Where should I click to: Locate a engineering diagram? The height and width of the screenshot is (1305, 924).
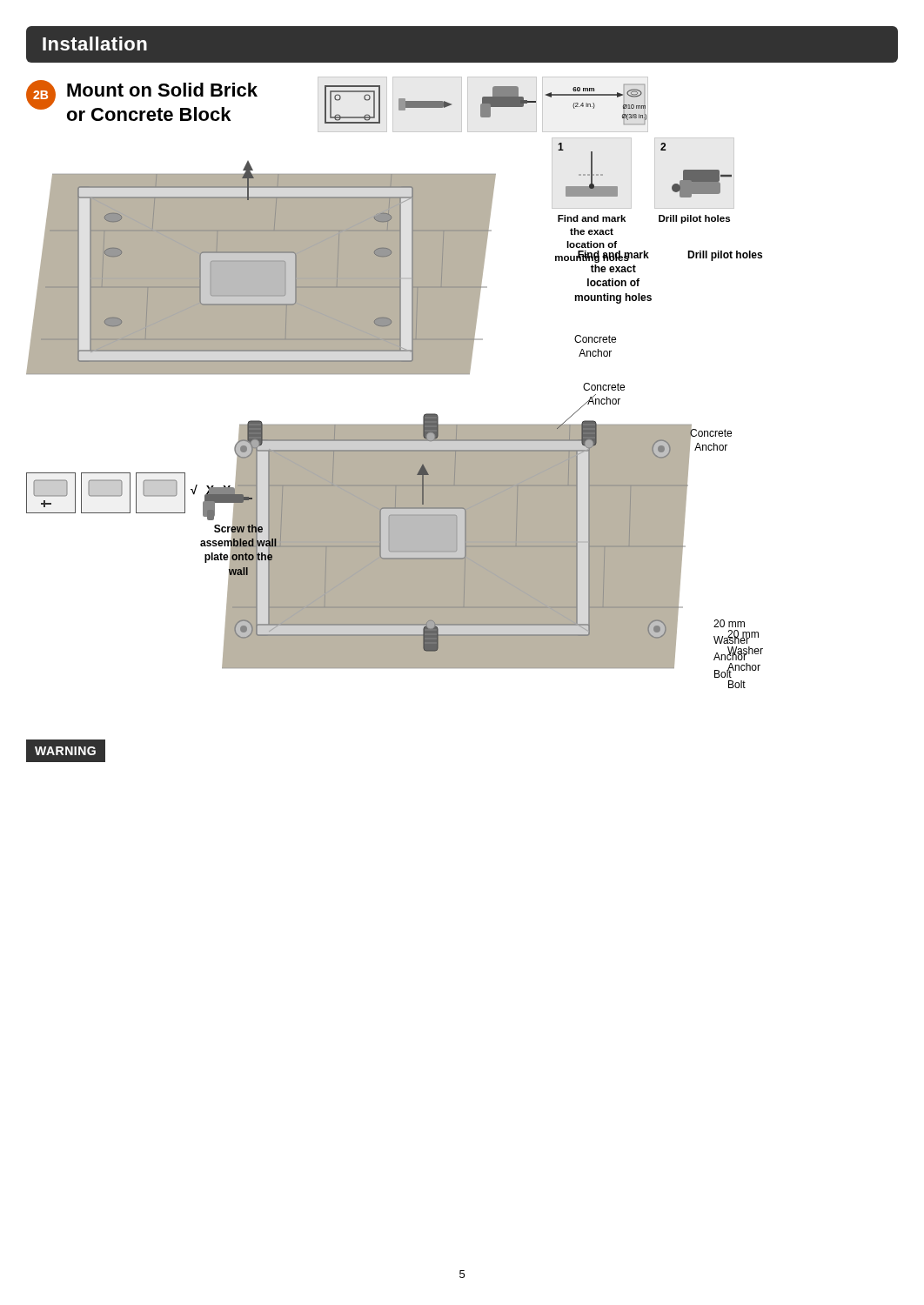click(x=462, y=534)
